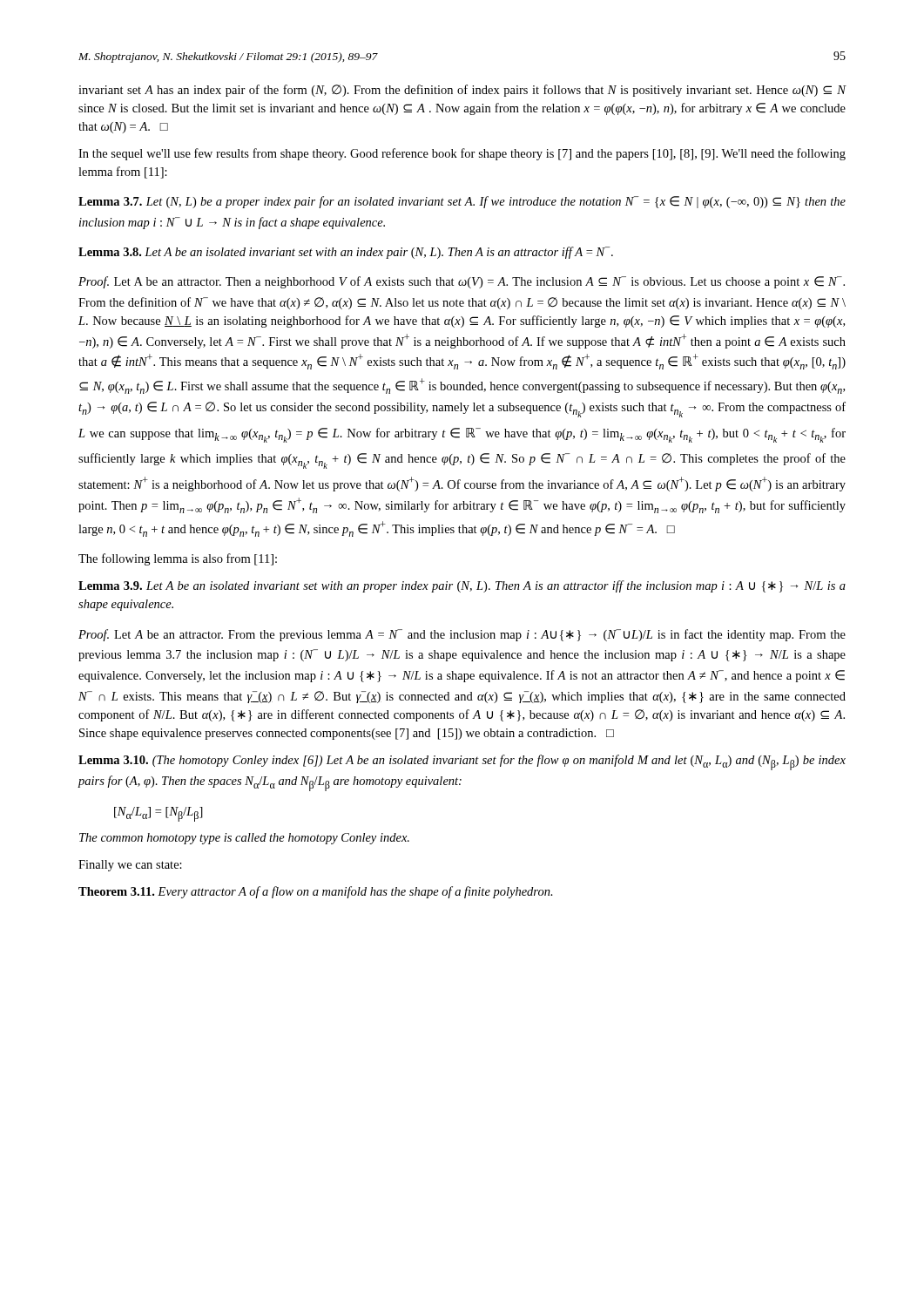Locate the text block starting "In the sequel we'll use"
The width and height of the screenshot is (924, 1307).
pos(462,163)
